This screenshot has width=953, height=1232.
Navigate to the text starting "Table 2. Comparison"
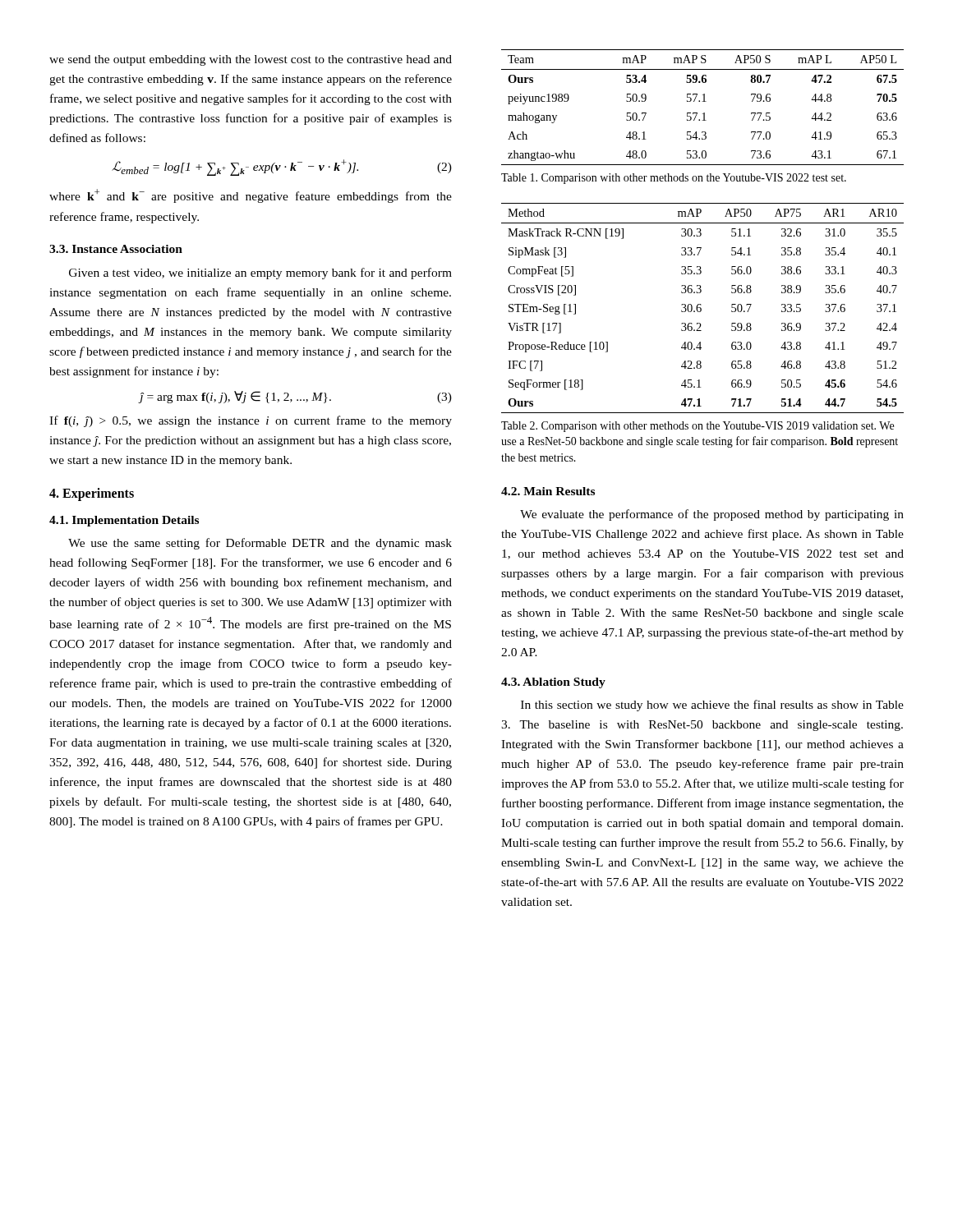700,442
